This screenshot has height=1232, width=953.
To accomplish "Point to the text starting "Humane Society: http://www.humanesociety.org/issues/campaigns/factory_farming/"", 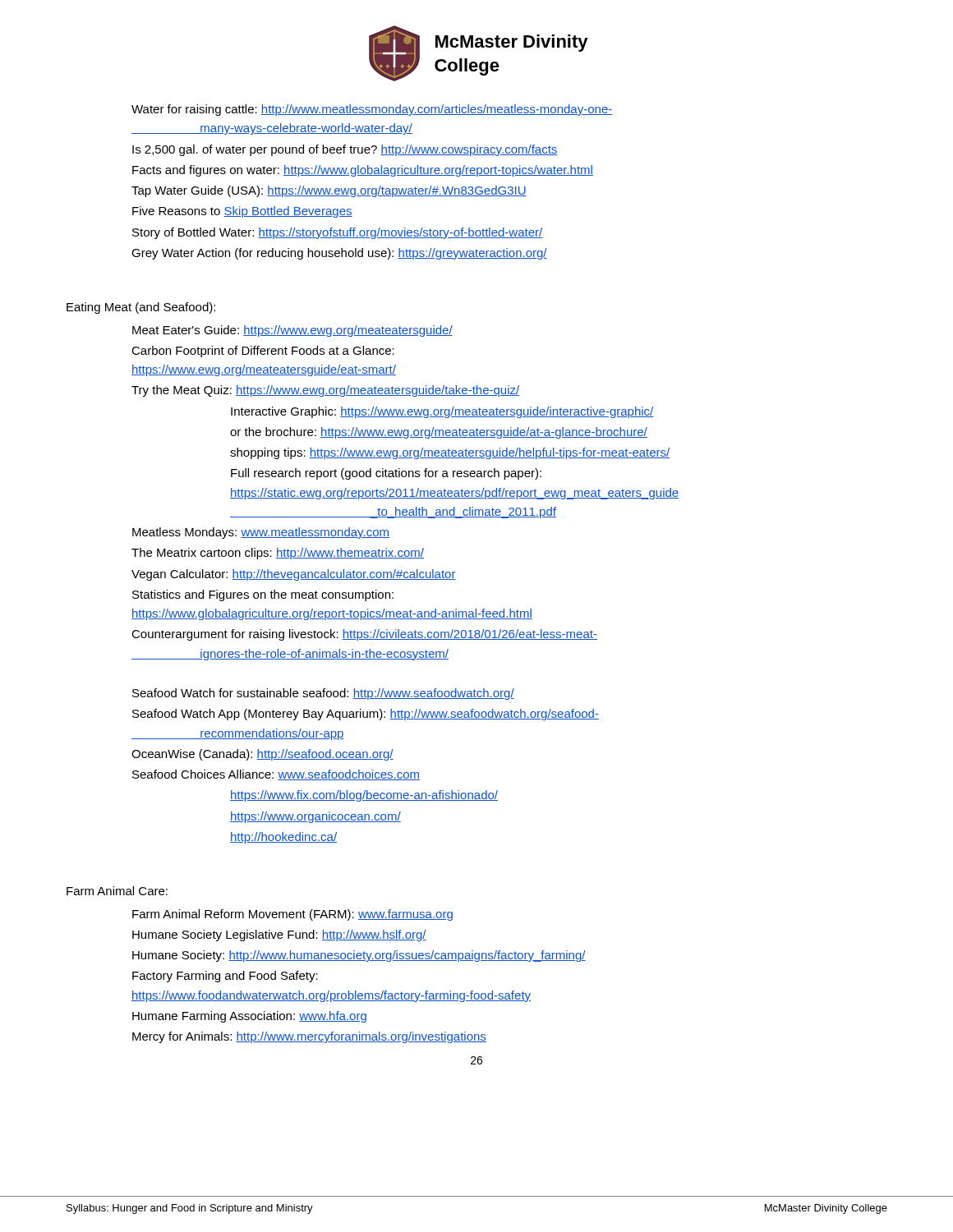I will pos(358,955).
